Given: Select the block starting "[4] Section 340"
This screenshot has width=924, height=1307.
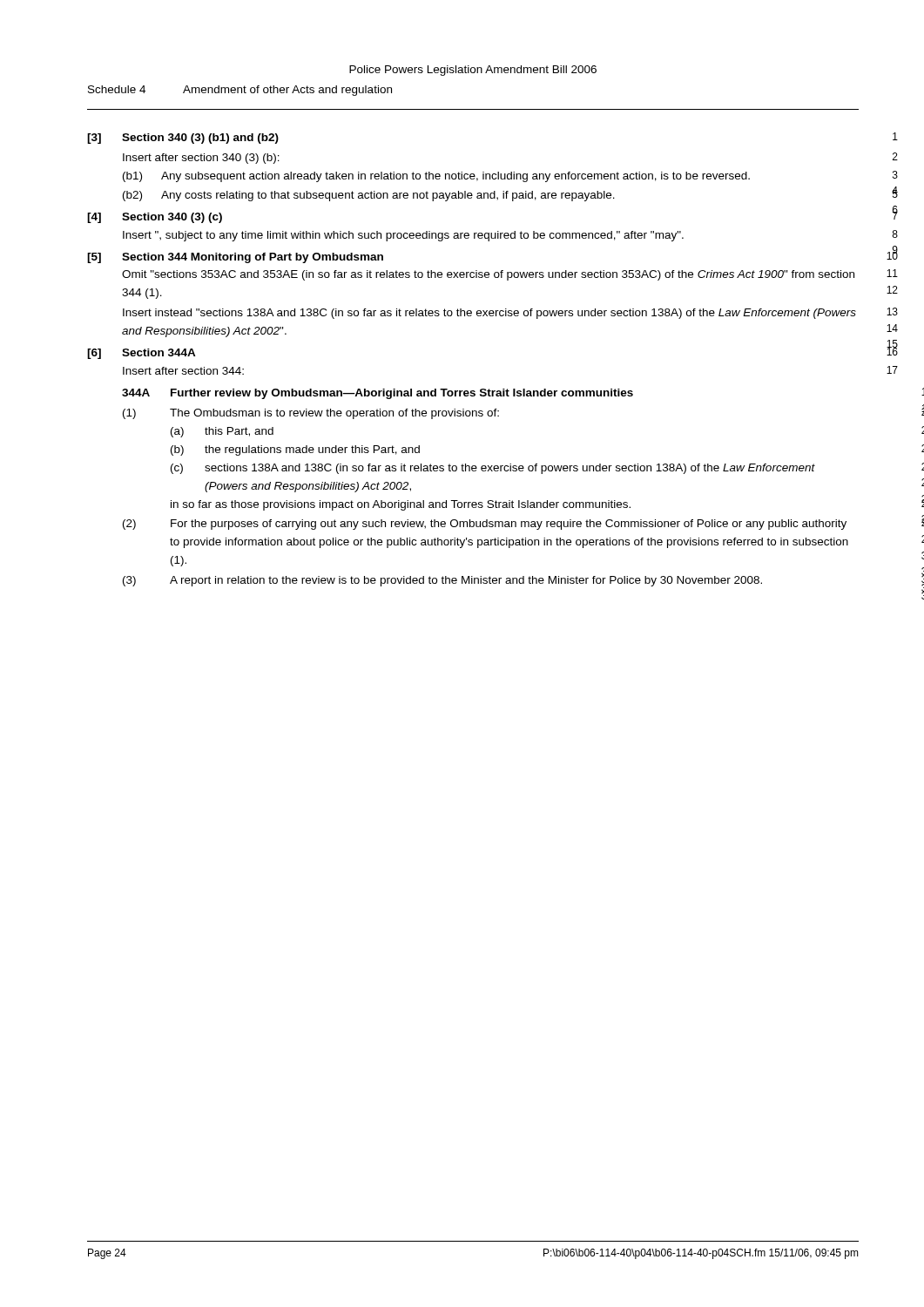Looking at the screenshot, I should pyautogui.click(x=155, y=218).
